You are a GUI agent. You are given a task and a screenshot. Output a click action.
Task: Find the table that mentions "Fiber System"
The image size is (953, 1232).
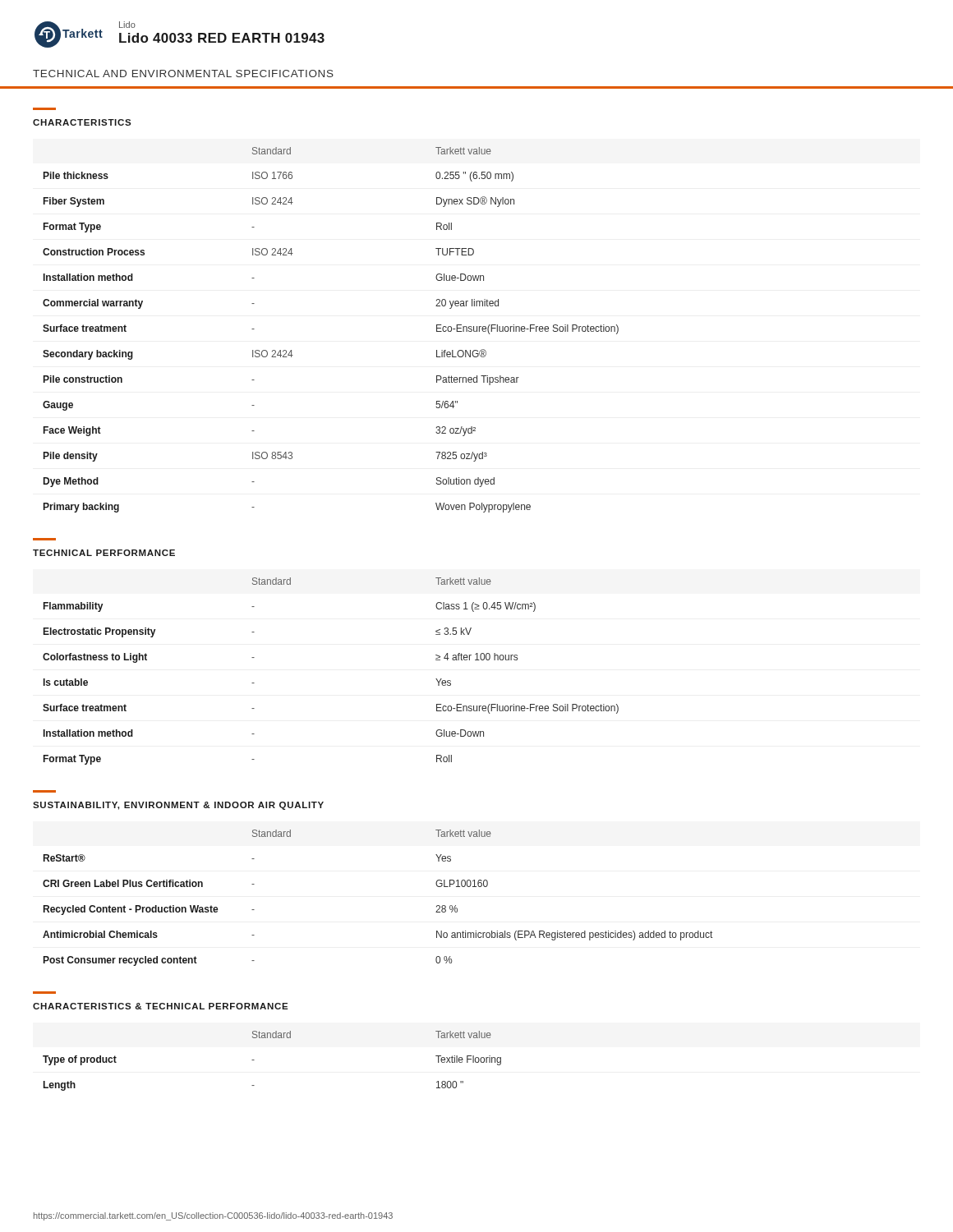pos(476,329)
